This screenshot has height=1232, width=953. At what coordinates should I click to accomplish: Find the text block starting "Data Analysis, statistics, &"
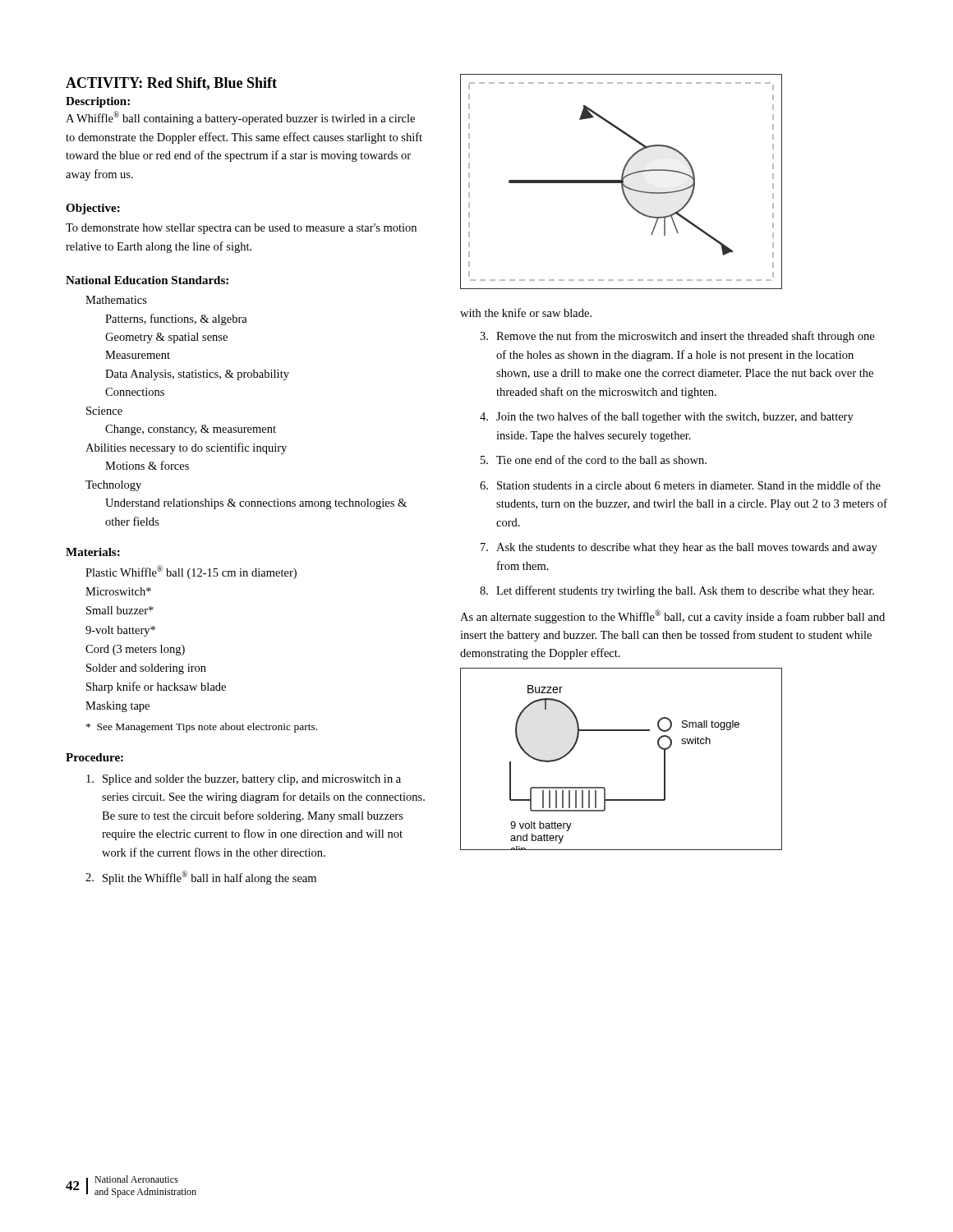pyautogui.click(x=197, y=374)
